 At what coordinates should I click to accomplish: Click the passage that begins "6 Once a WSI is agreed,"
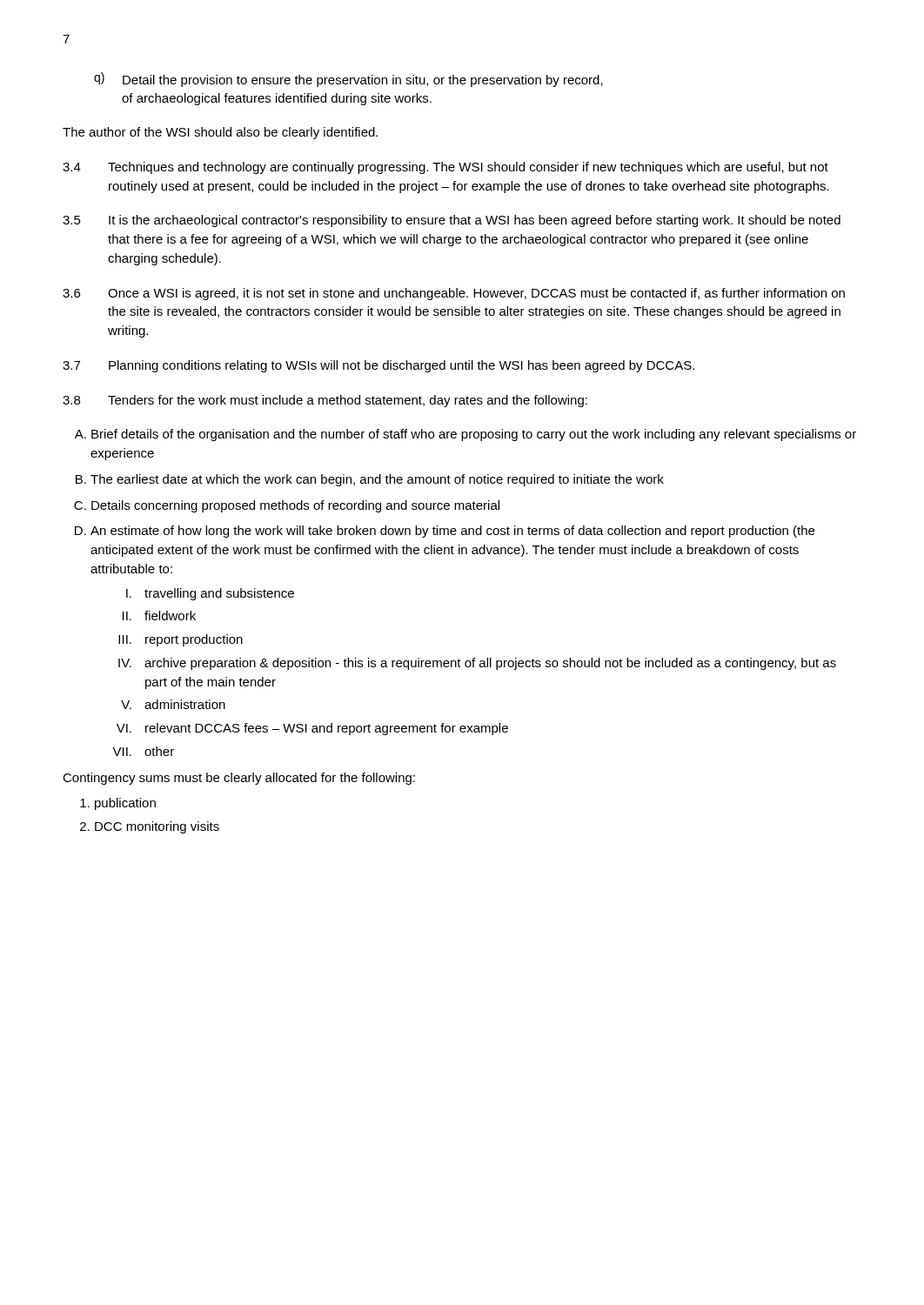[x=462, y=312]
